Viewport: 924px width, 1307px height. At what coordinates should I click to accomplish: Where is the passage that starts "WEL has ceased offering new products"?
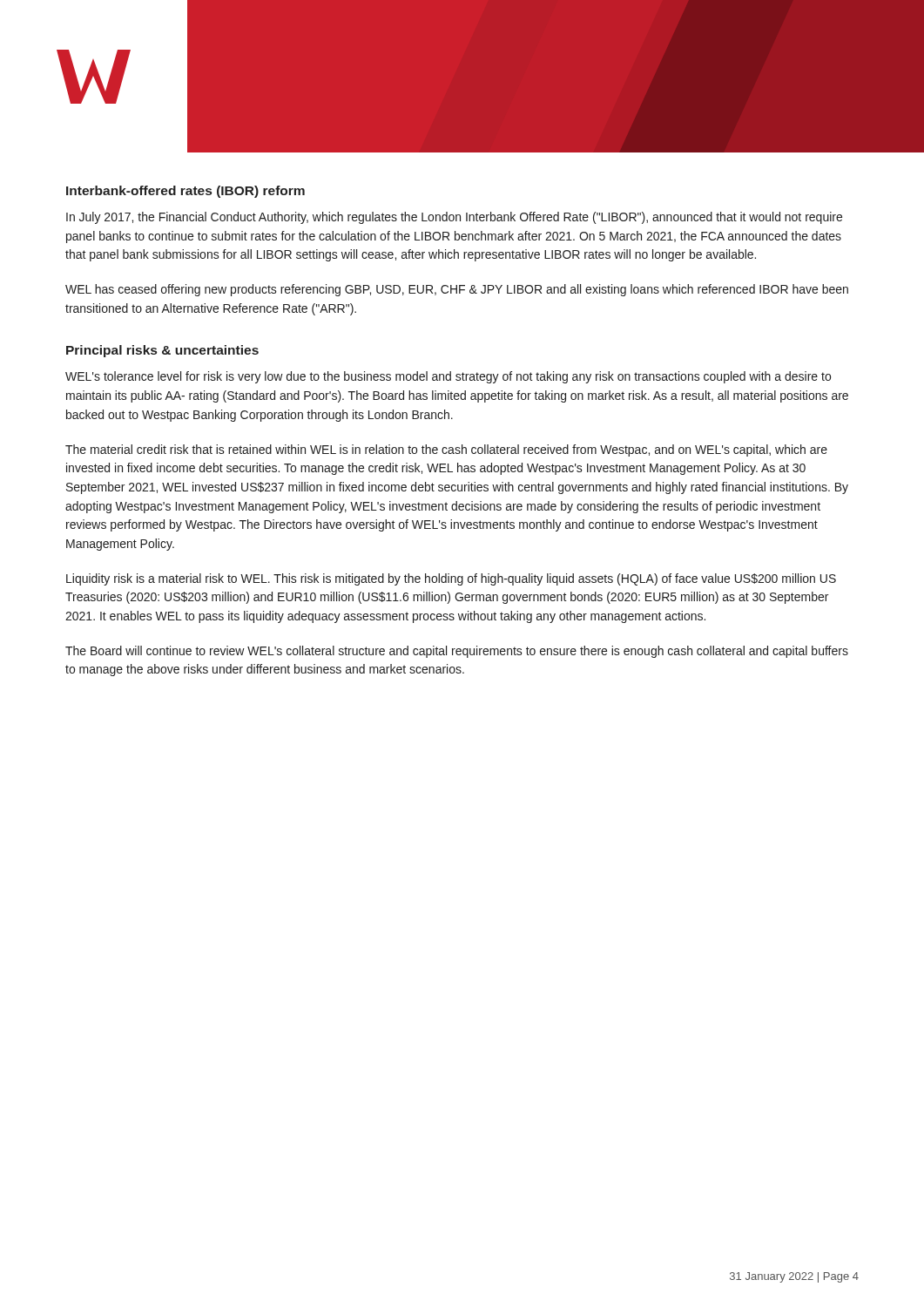click(457, 299)
